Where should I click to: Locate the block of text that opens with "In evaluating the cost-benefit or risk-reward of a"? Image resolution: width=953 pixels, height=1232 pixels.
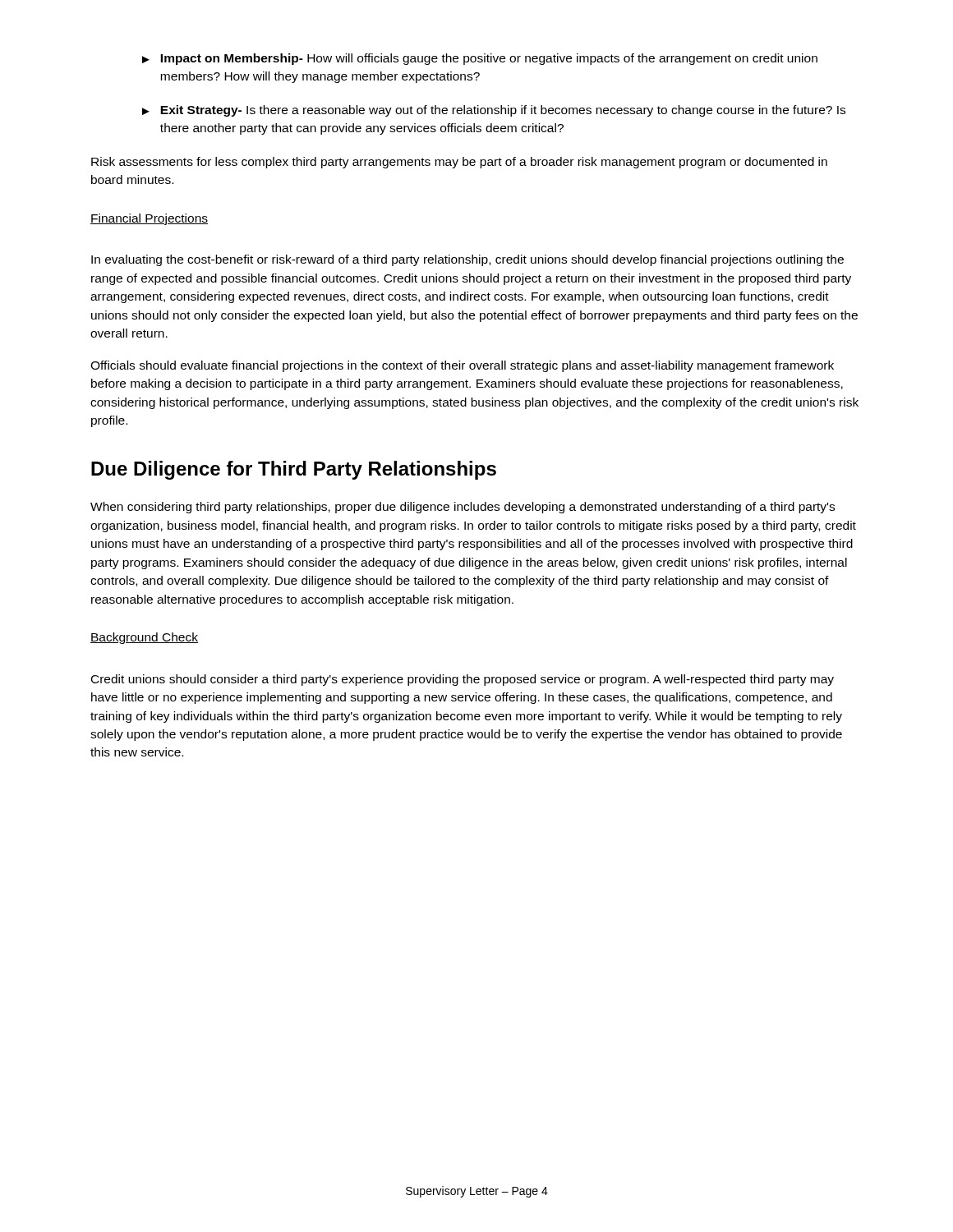click(474, 296)
